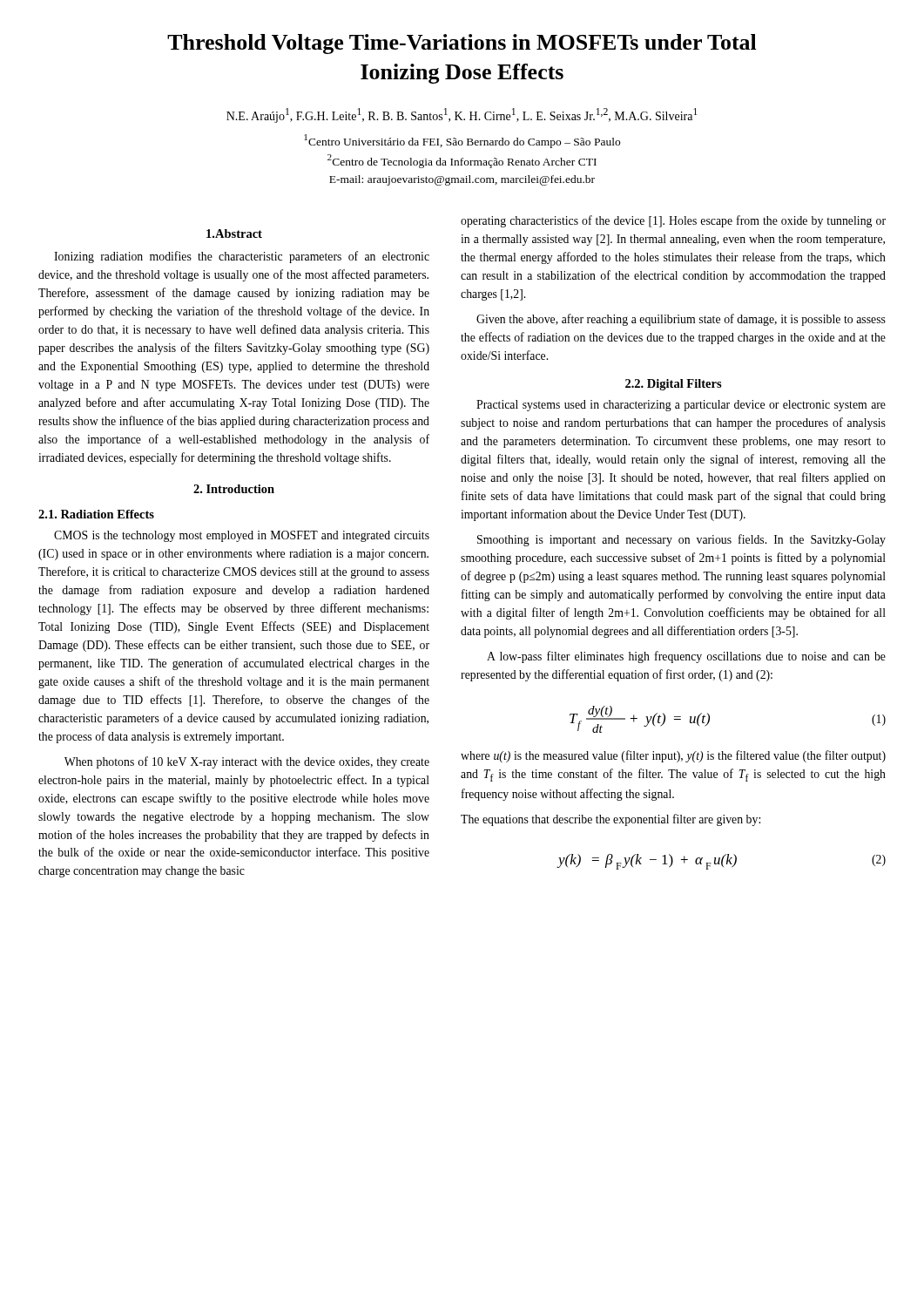The width and height of the screenshot is (924, 1307).
Task: Find the region starting "operating characteristics of the device [1]. Holes escape"
Action: pos(673,258)
